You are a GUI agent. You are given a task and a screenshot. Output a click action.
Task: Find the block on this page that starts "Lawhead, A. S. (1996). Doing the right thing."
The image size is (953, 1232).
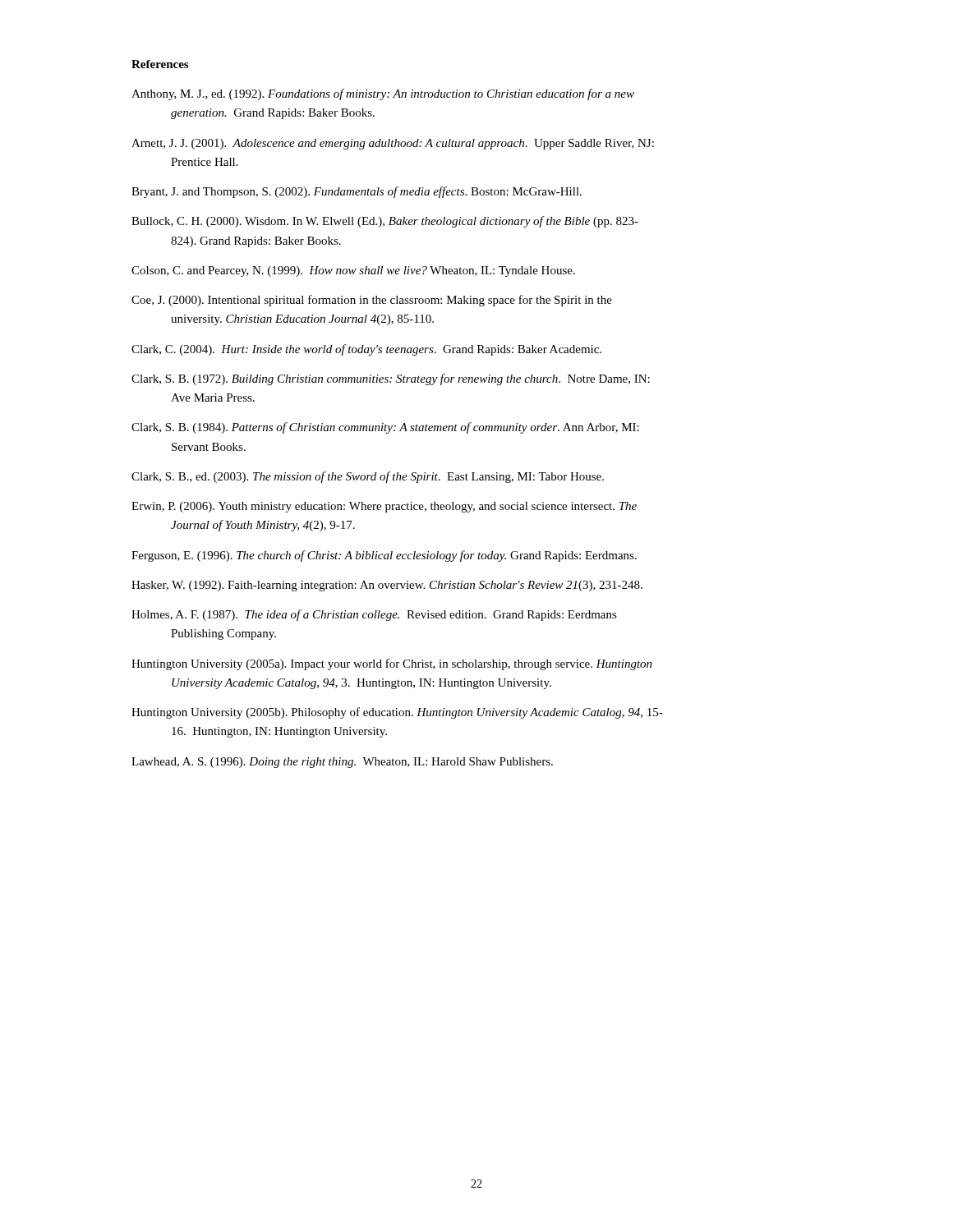tap(343, 761)
